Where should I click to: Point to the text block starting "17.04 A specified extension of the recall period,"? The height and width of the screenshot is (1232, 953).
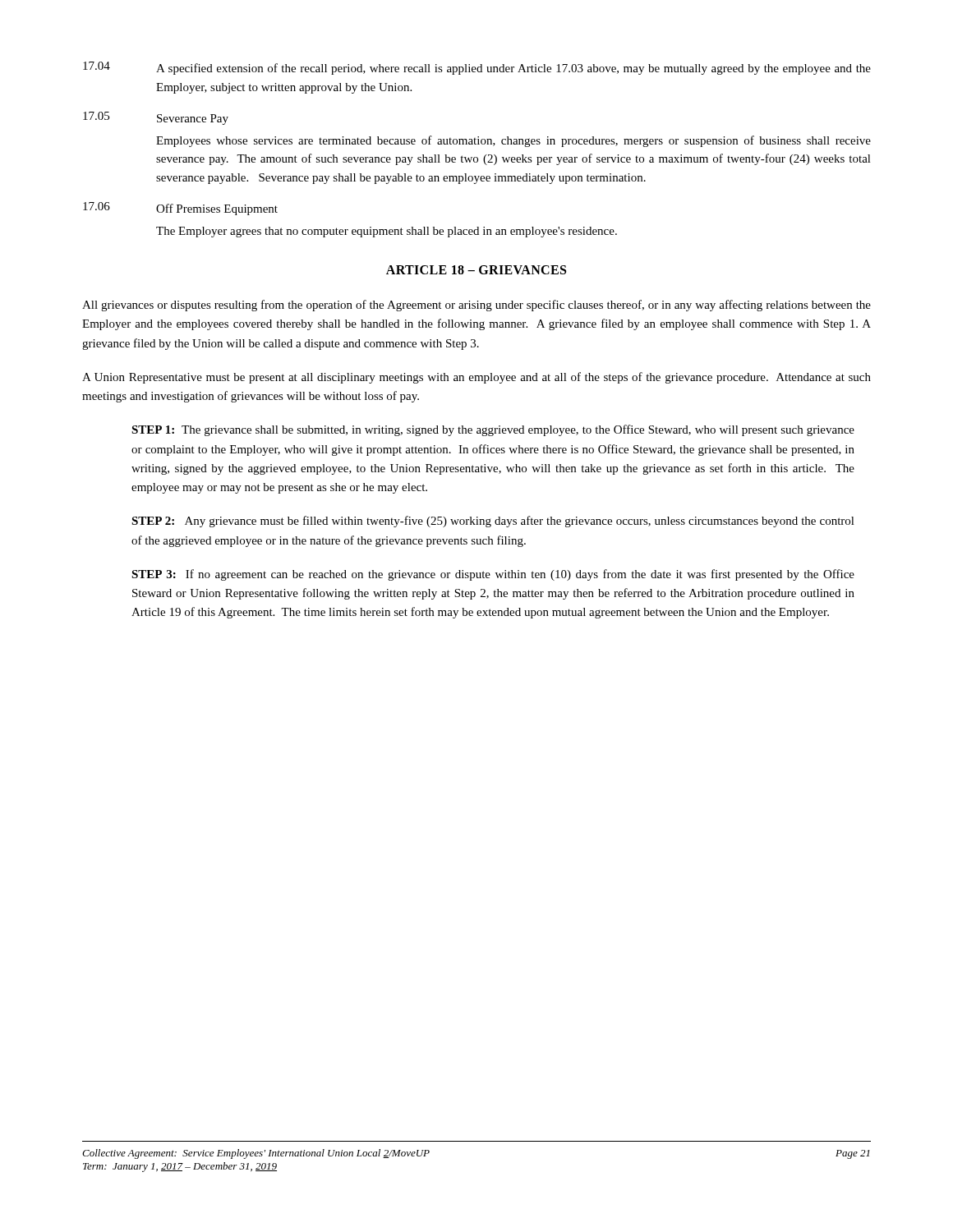[x=476, y=78]
